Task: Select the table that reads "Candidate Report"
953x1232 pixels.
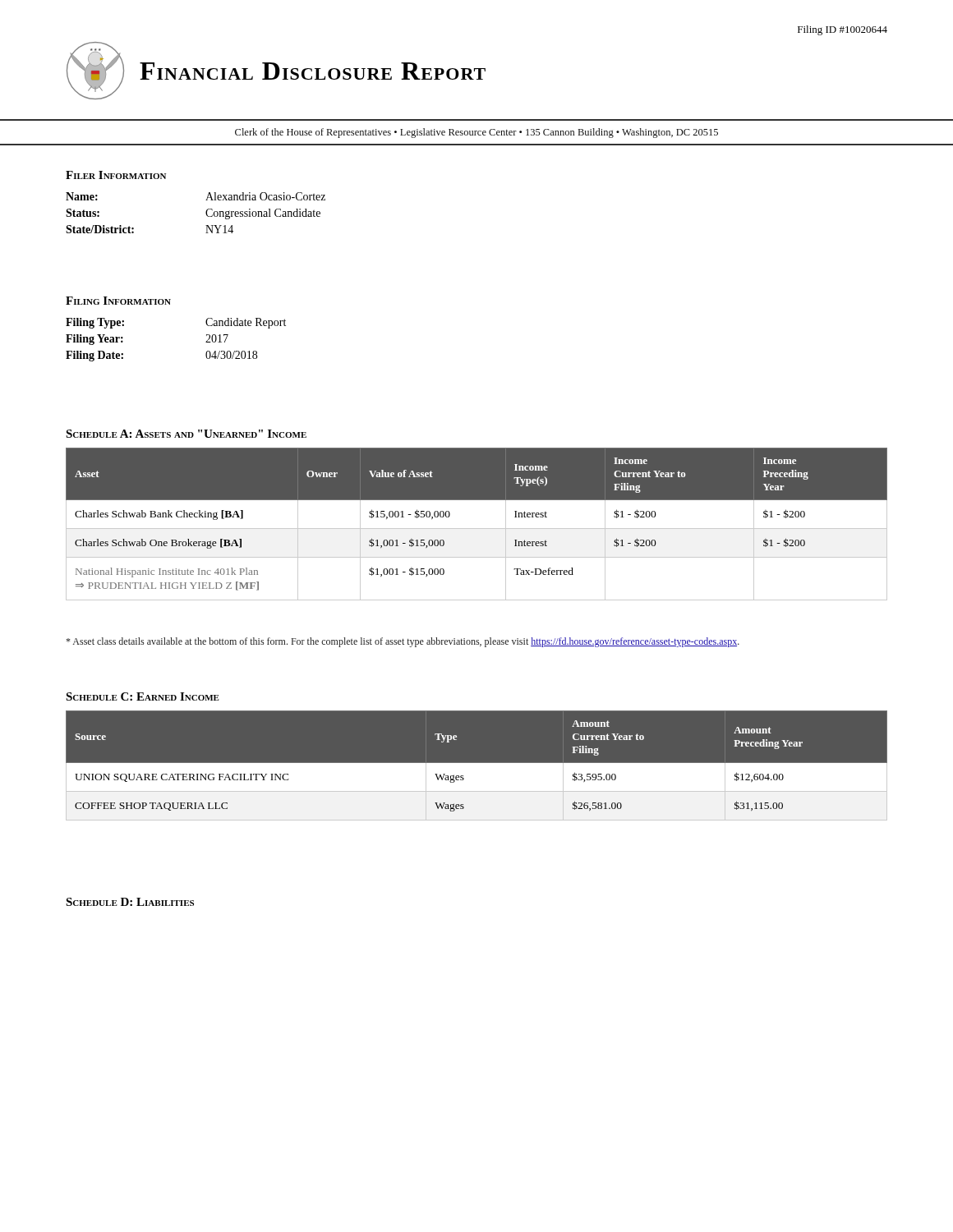Action: point(176,339)
